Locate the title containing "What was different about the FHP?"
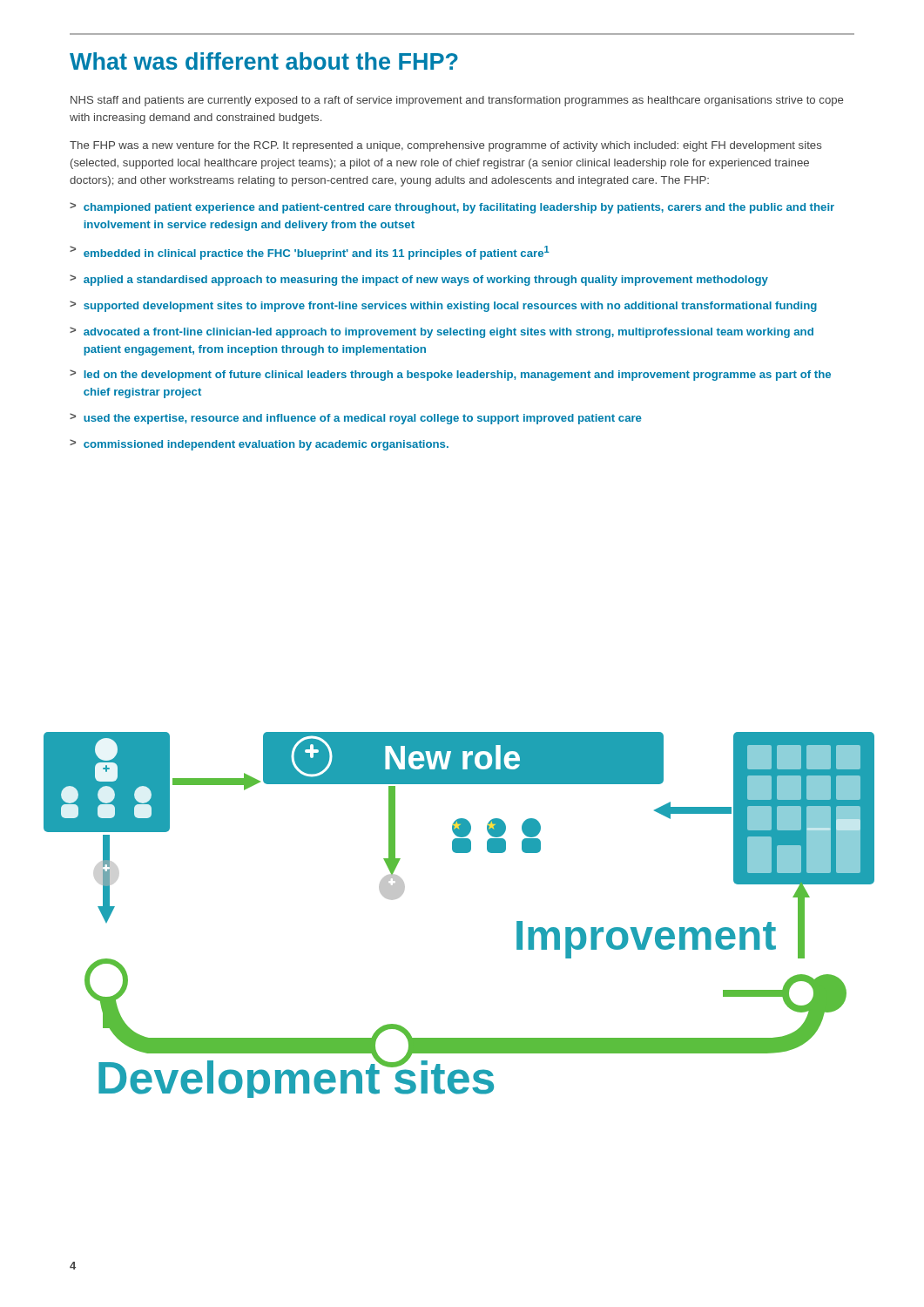Image resolution: width=924 pixels, height=1307 pixels. pos(462,62)
